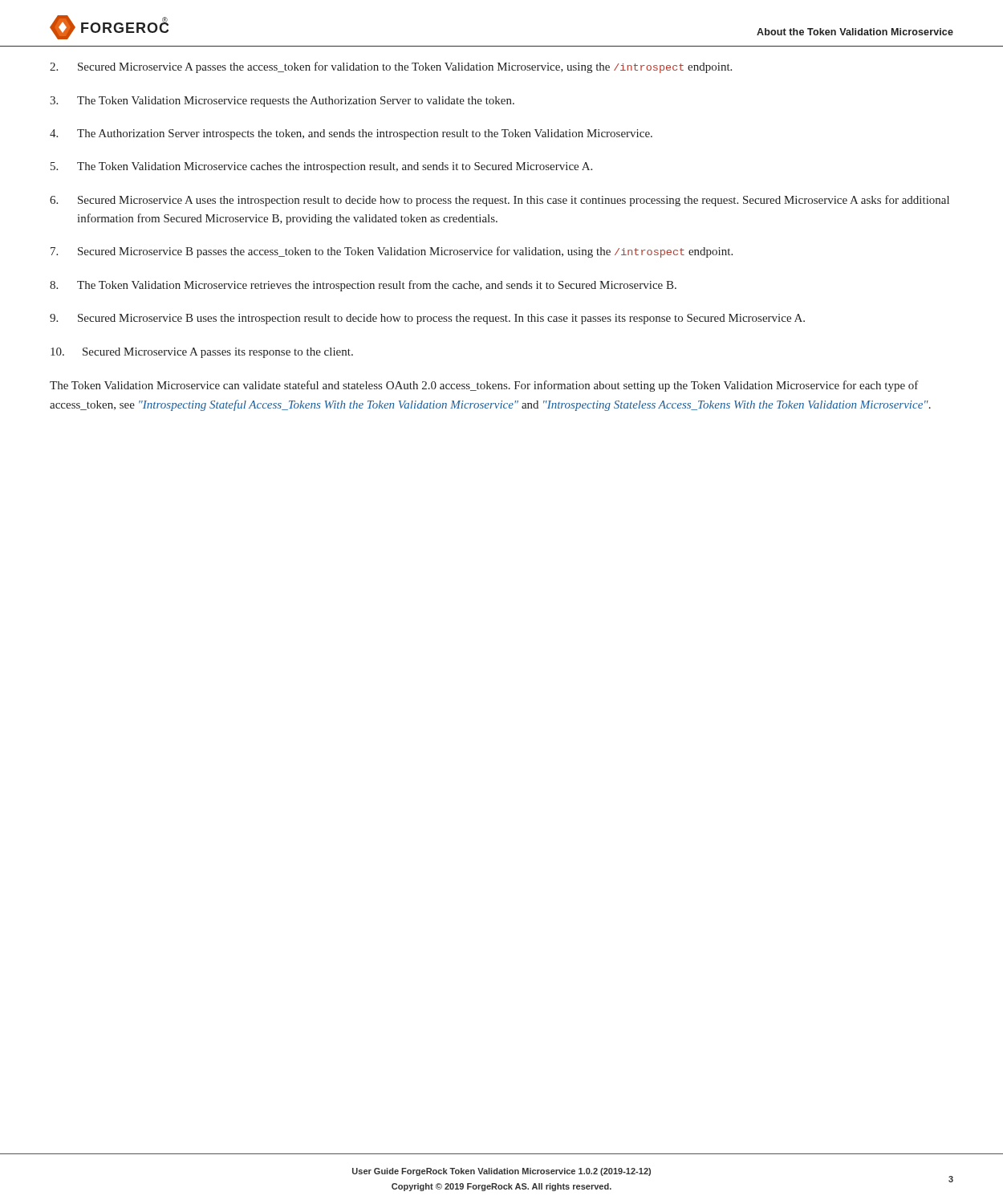1003x1204 pixels.
Task: Find the text starting "6. Secured Microservice A"
Action: pyautogui.click(x=501, y=209)
